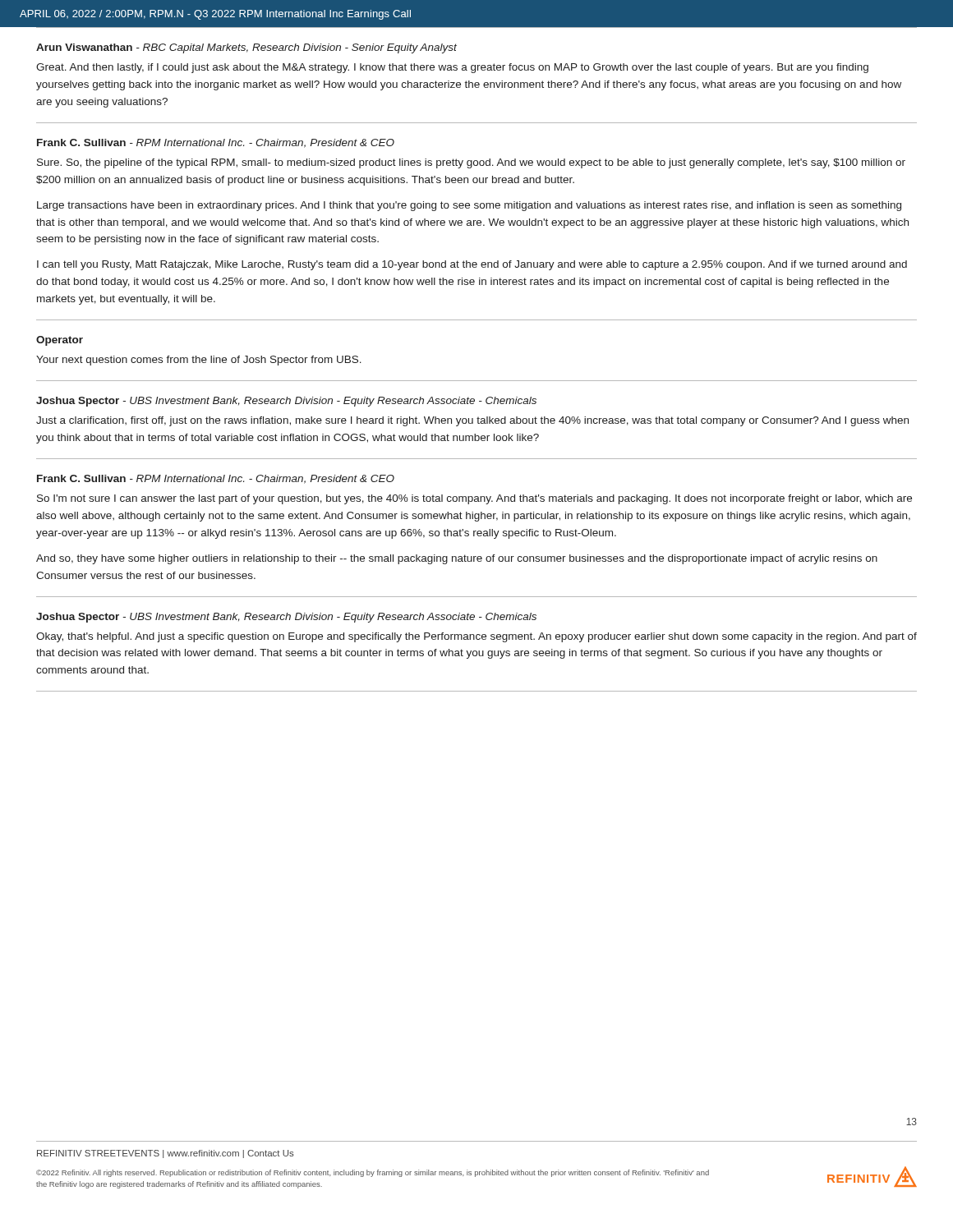953x1232 pixels.
Task: Where is the passage that starts "So I'm not sure I can answer the"?
Action: coord(474,515)
